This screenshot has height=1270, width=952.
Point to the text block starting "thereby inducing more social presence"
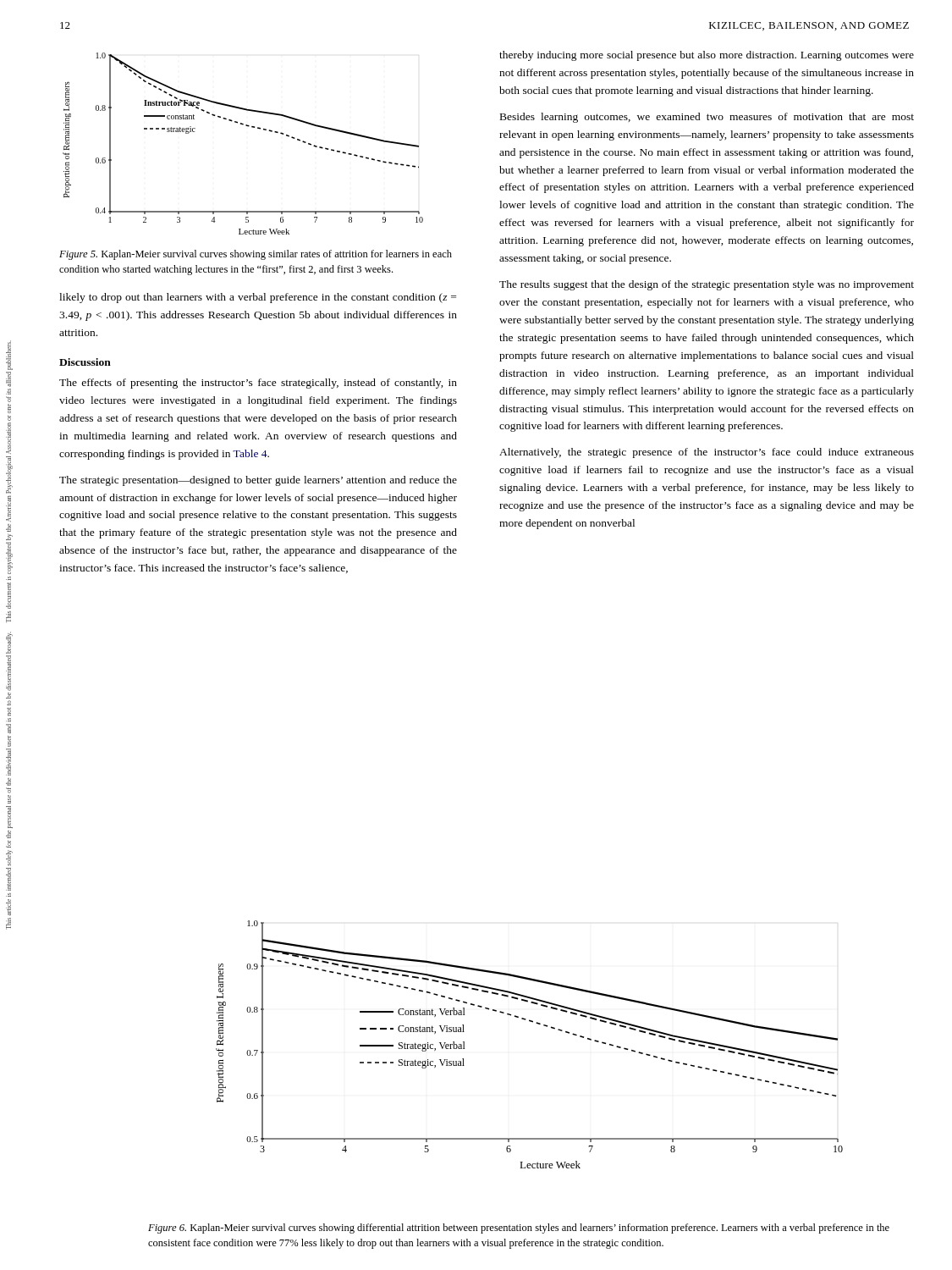pyautogui.click(x=707, y=72)
